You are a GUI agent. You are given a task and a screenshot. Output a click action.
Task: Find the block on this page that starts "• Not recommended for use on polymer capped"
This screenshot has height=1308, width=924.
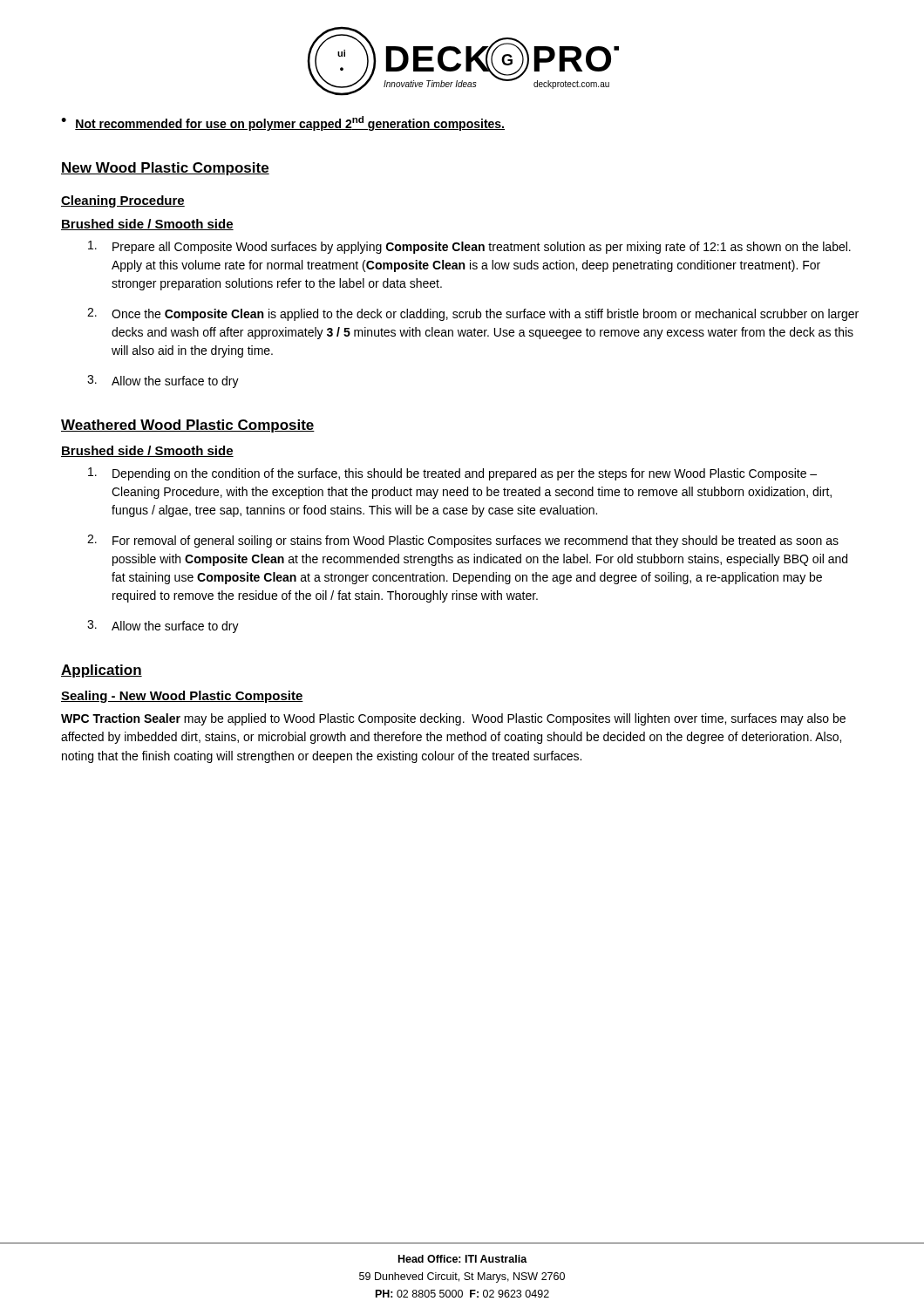[283, 122]
